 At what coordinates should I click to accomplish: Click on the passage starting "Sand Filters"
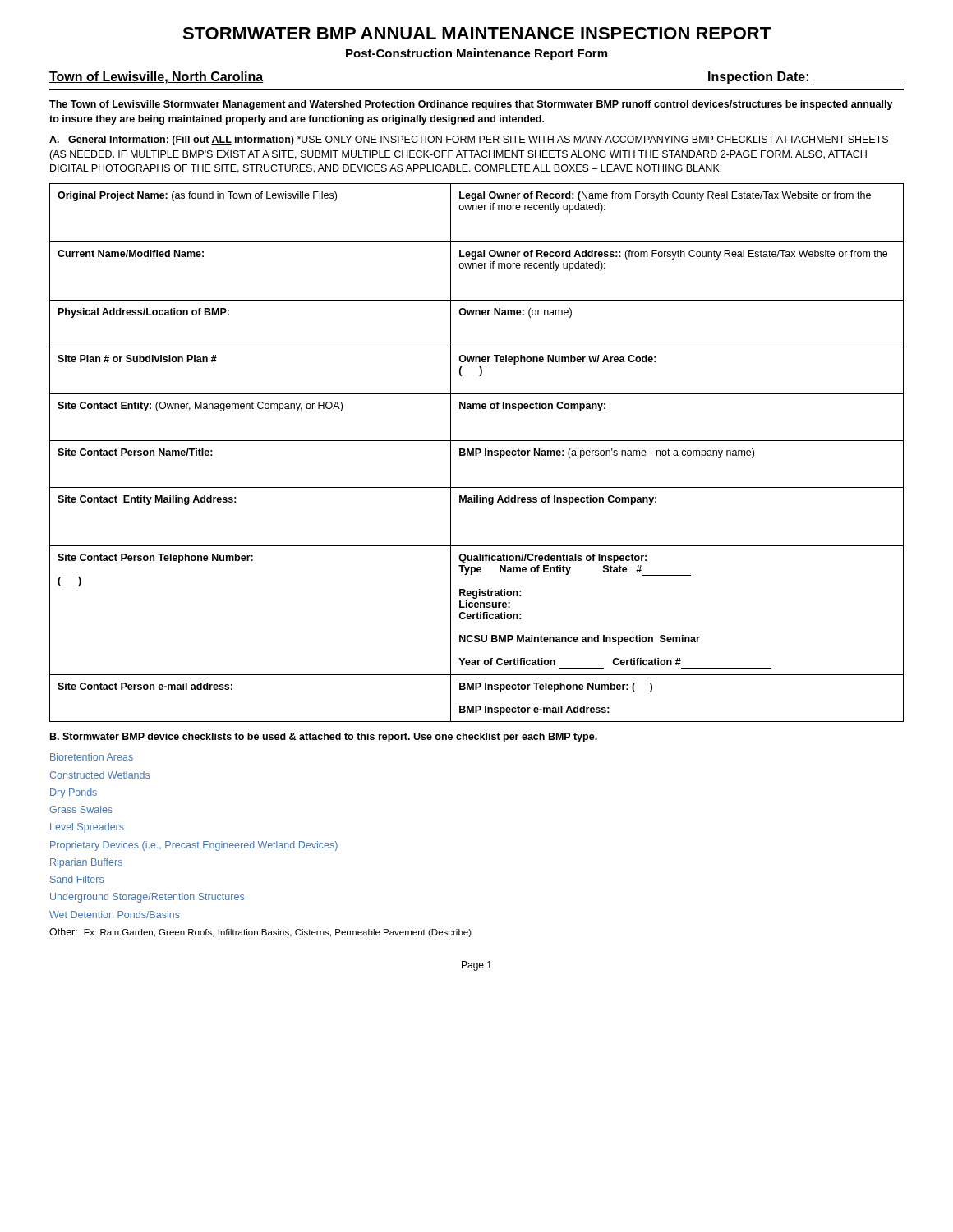pos(77,880)
